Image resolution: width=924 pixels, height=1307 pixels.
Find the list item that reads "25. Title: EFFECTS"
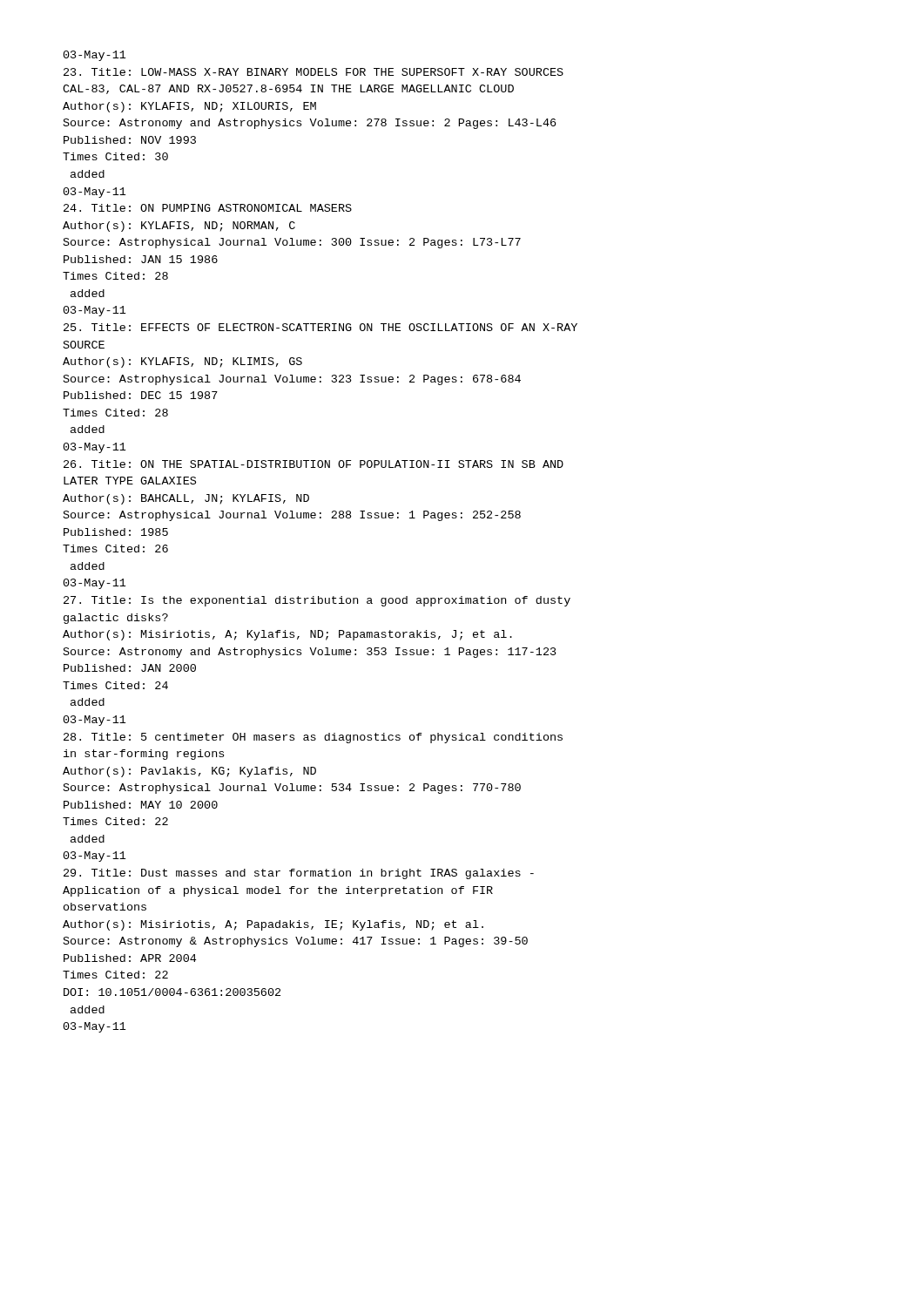(x=462, y=388)
